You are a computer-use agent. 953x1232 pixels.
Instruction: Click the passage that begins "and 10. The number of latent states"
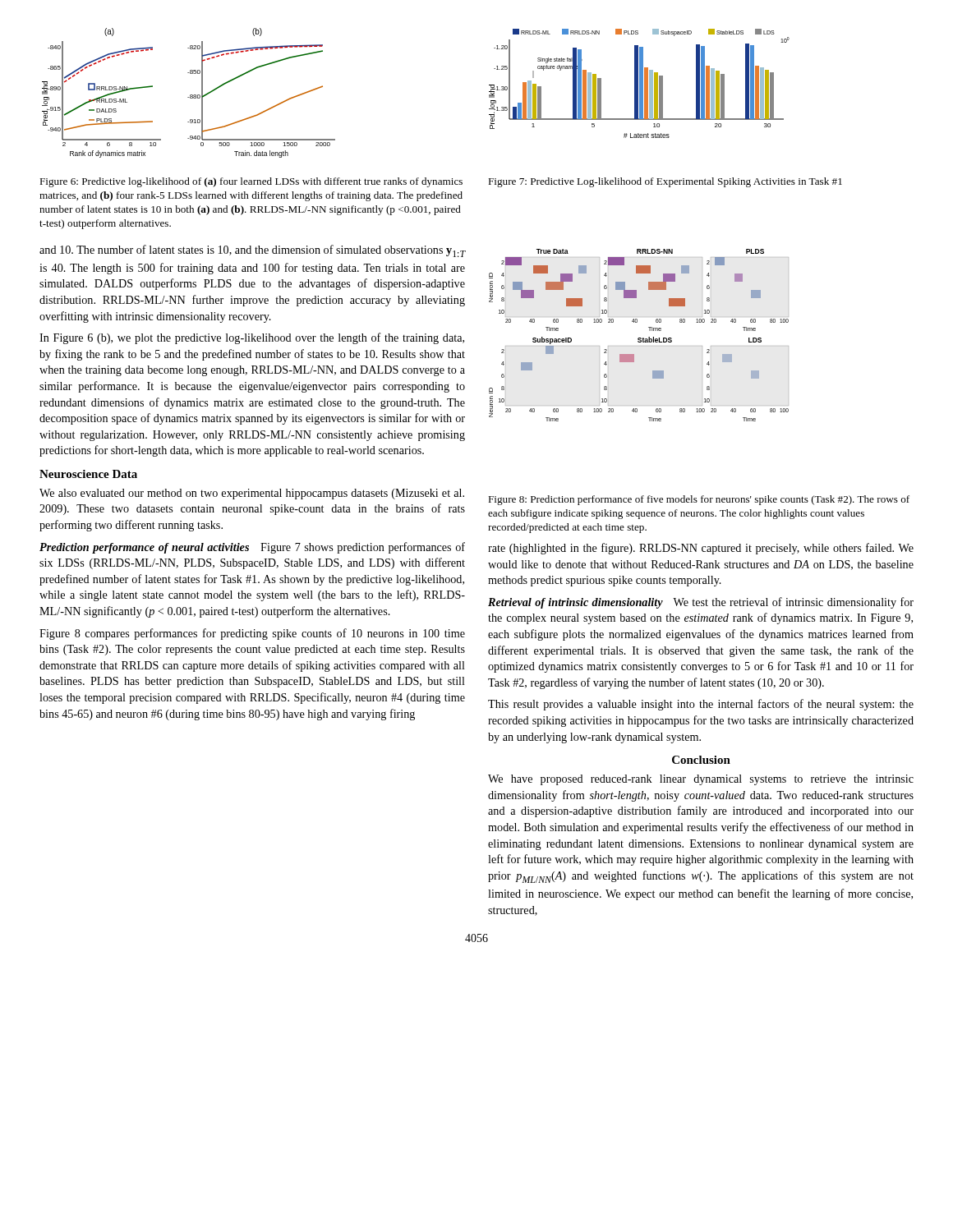[x=252, y=283]
